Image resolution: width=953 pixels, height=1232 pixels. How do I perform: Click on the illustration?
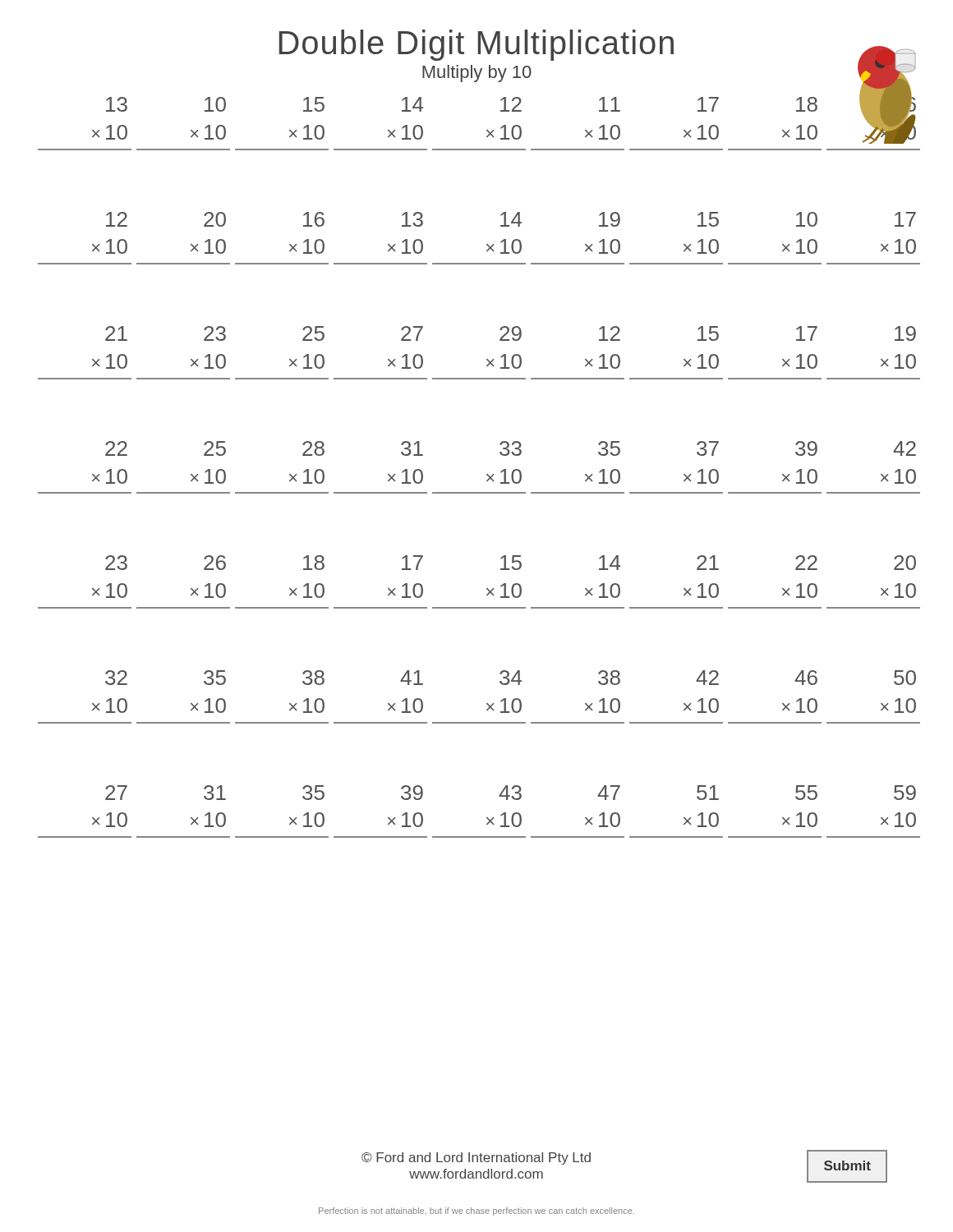pos(883,74)
